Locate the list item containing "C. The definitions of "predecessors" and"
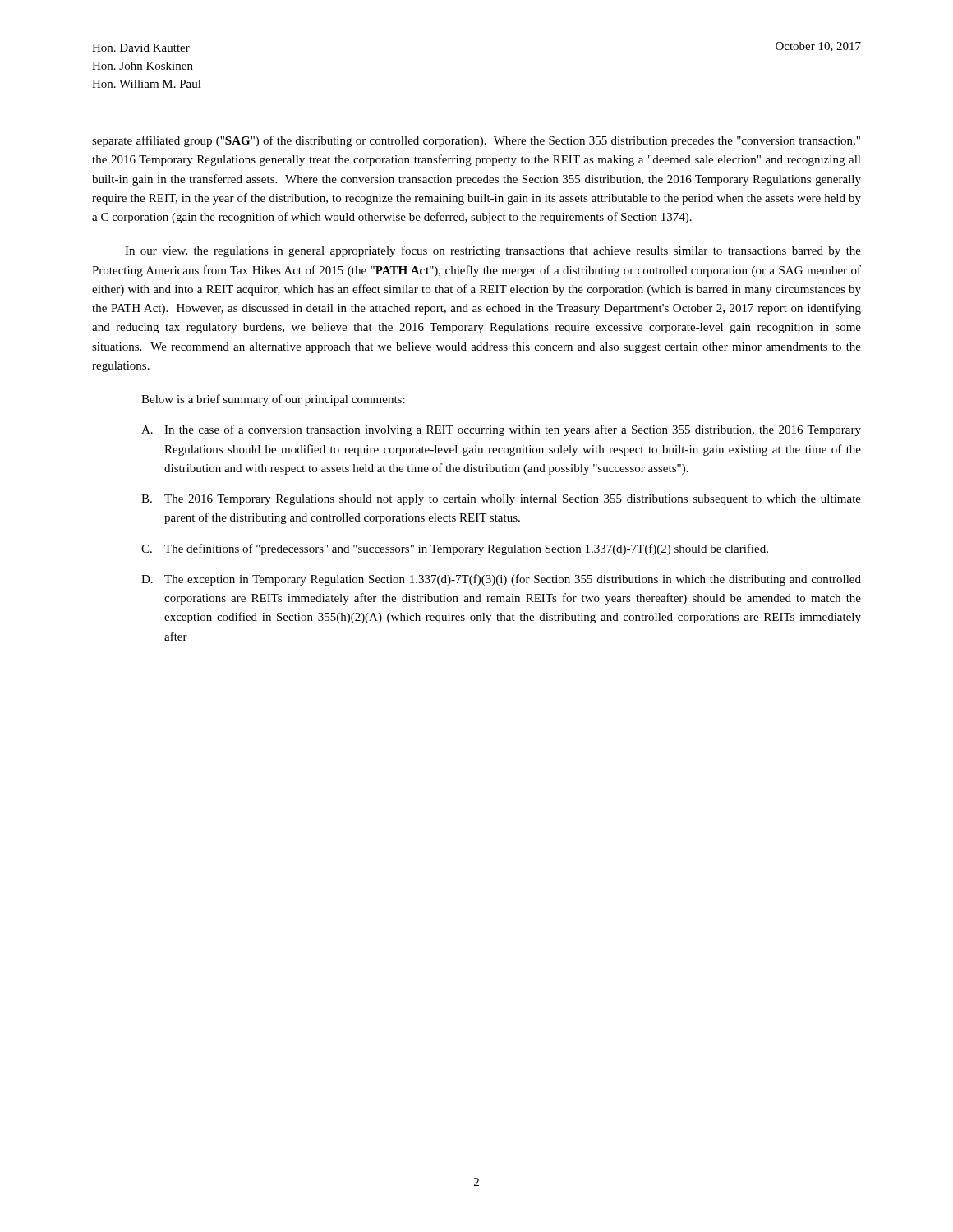953x1232 pixels. tap(501, 549)
